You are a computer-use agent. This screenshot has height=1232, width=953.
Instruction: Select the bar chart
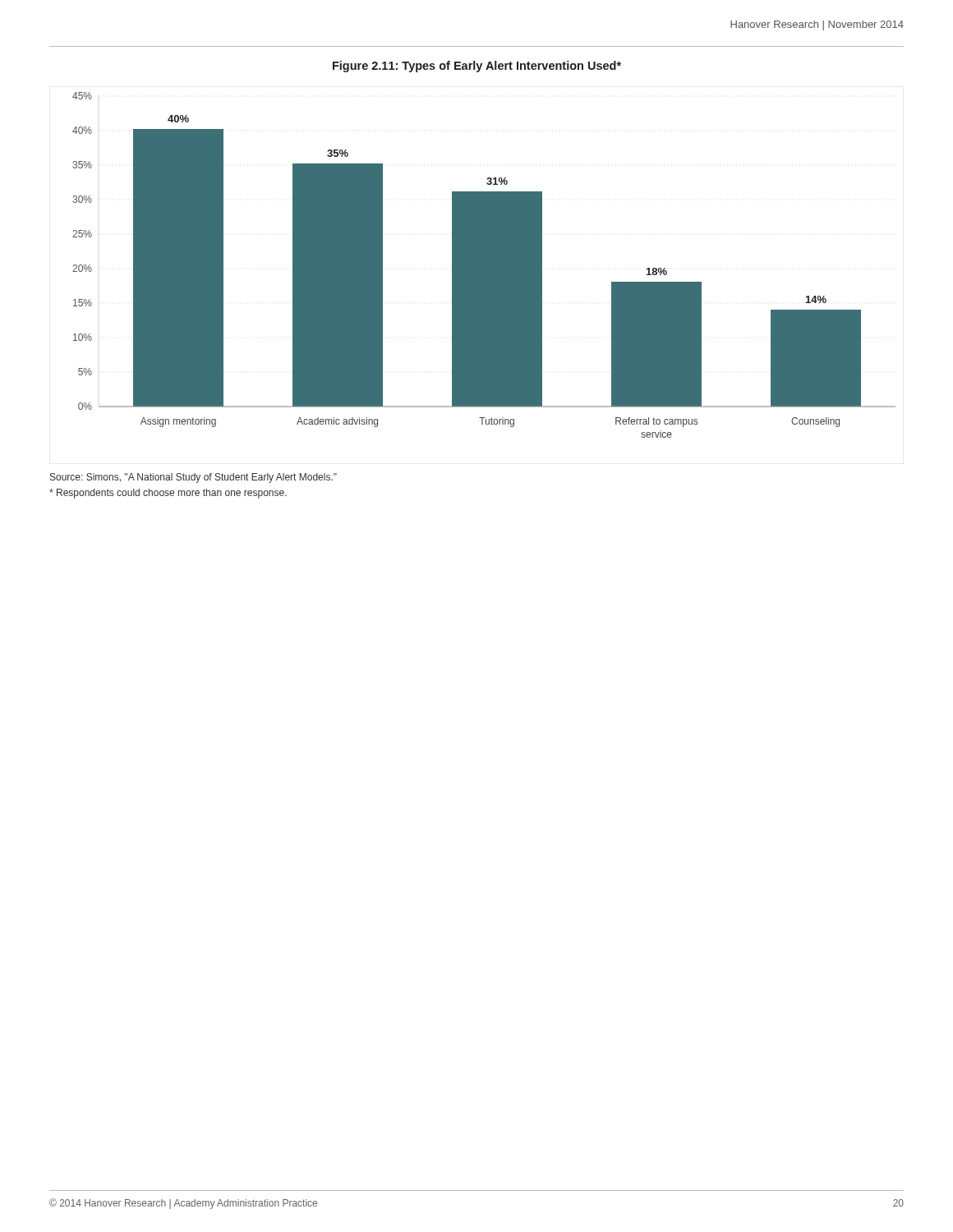tap(476, 275)
